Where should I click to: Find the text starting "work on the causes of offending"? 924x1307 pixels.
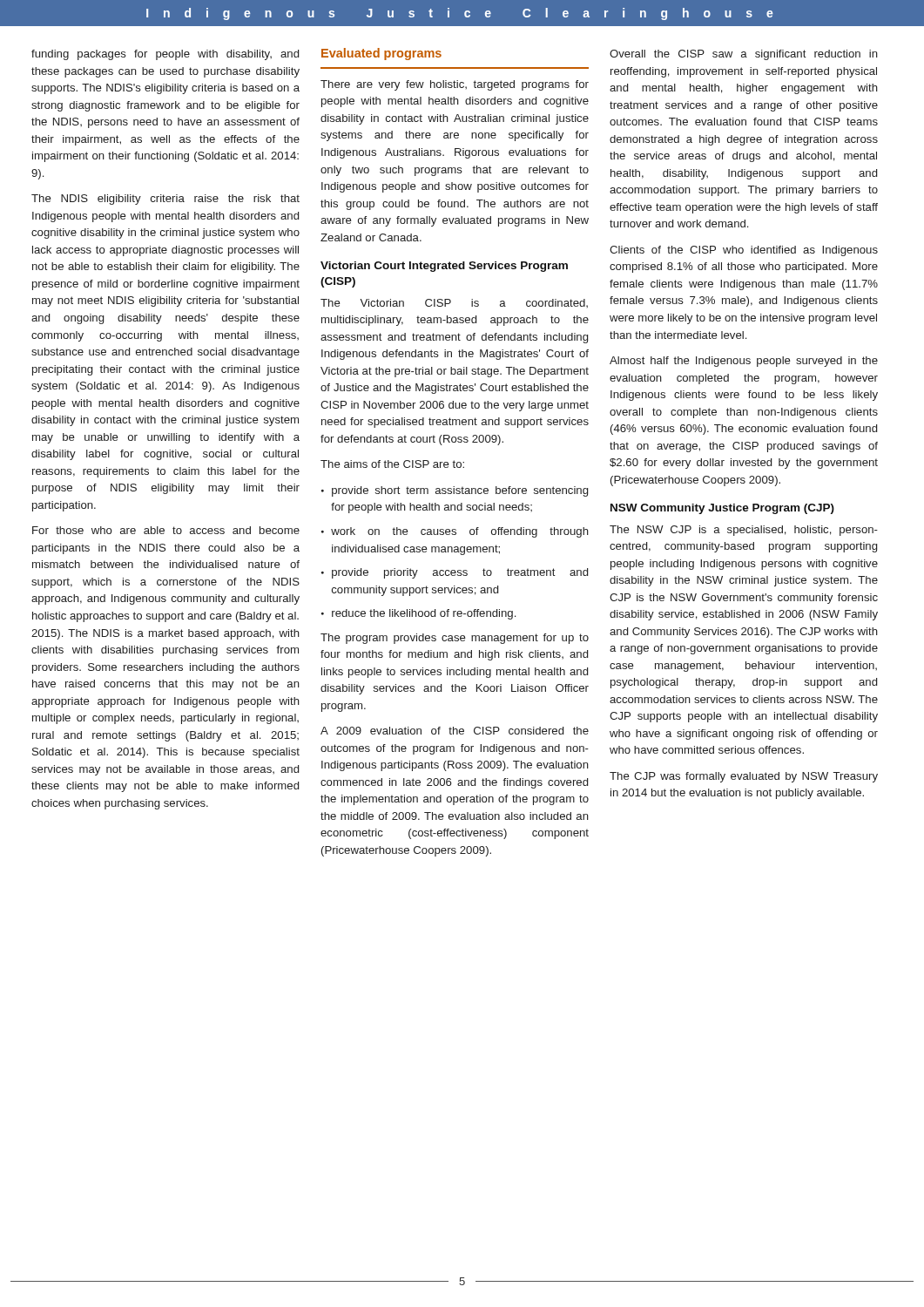tap(460, 540)
